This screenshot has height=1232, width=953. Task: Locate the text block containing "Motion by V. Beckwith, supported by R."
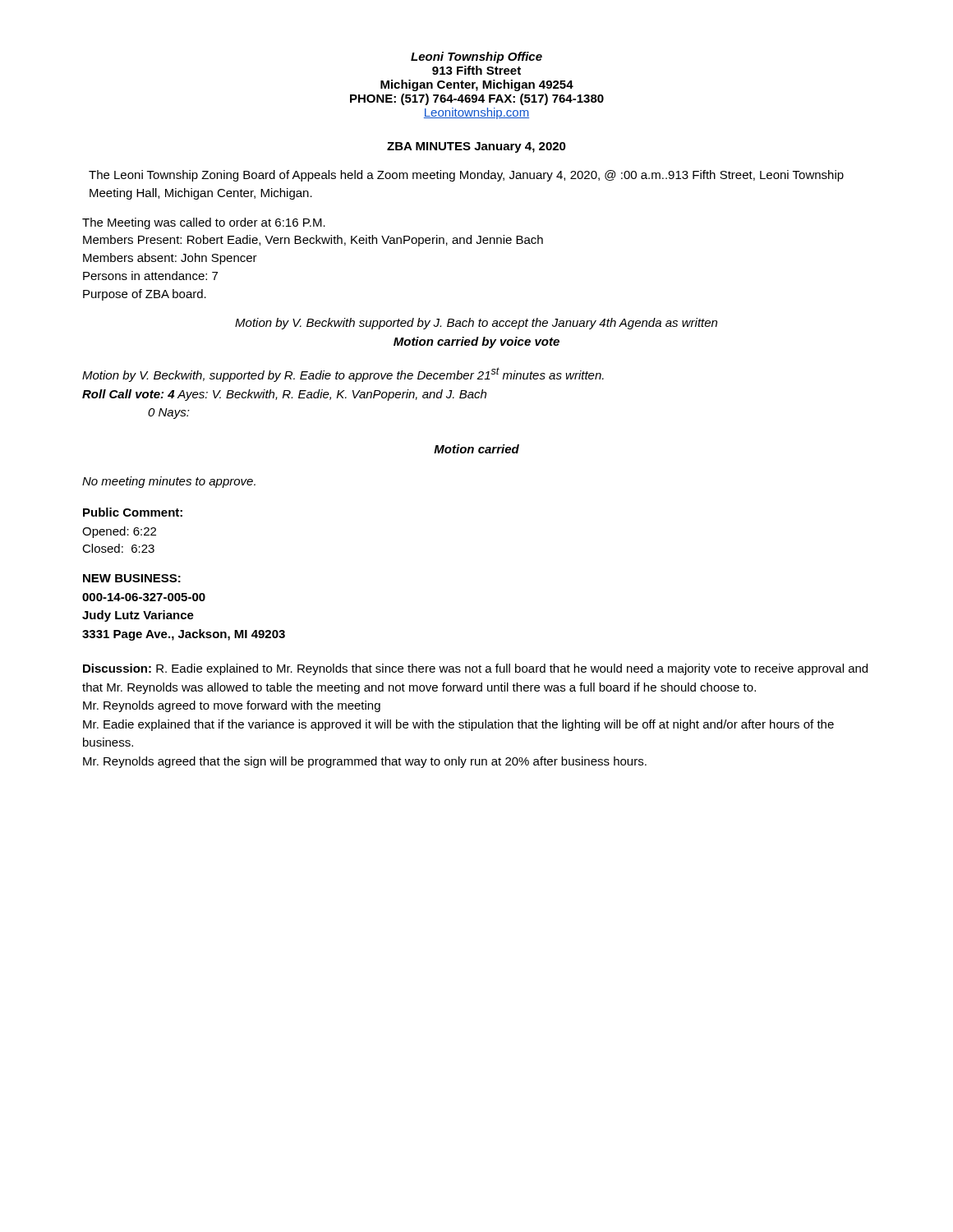pyautogui.click(x=343, y=375)
